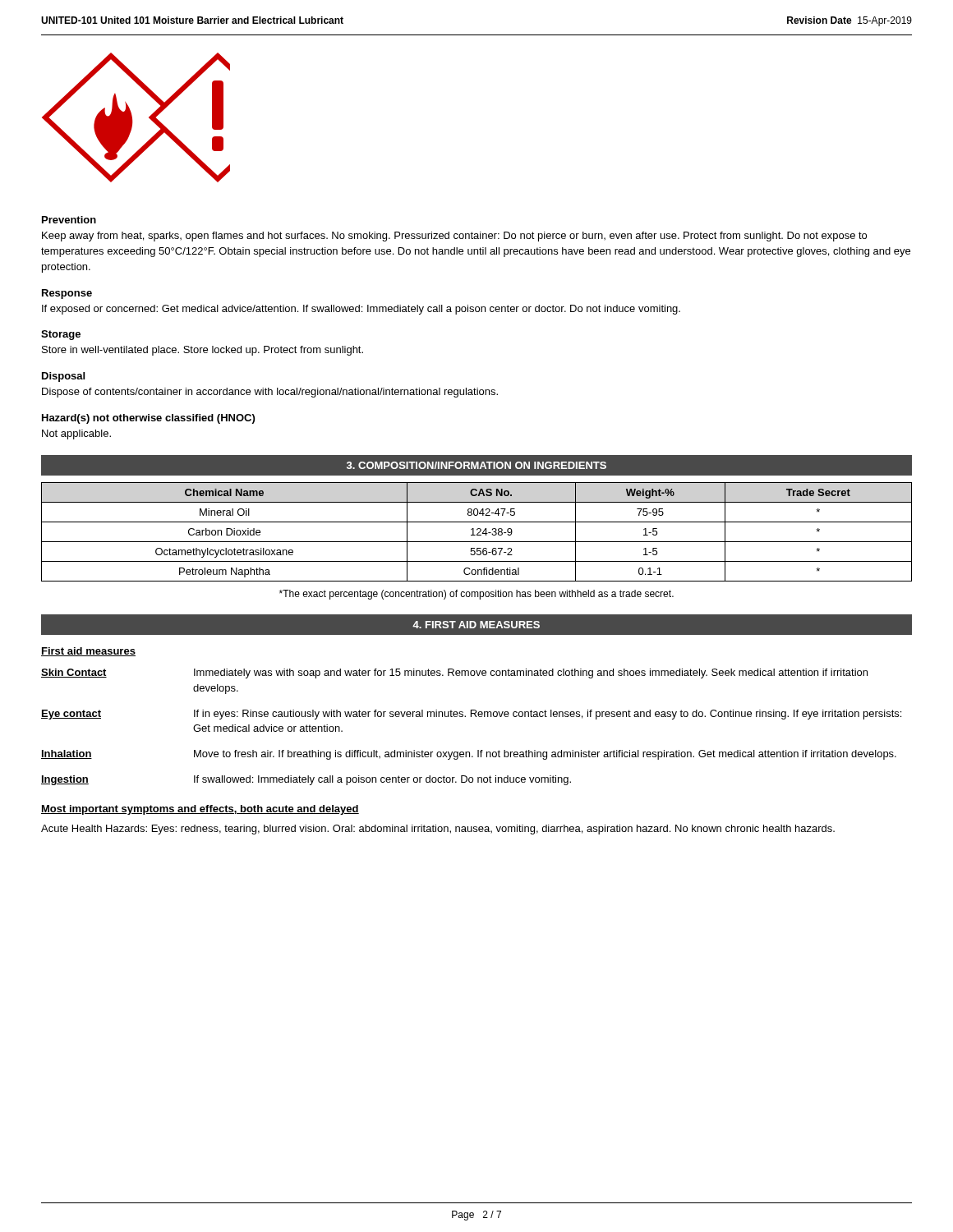The width and height of the screenshot is (953, 1232).
Task: Find the text block that says "If exposed or concerned: Get medical advice/attention. If"
Action: coord(361,308)
